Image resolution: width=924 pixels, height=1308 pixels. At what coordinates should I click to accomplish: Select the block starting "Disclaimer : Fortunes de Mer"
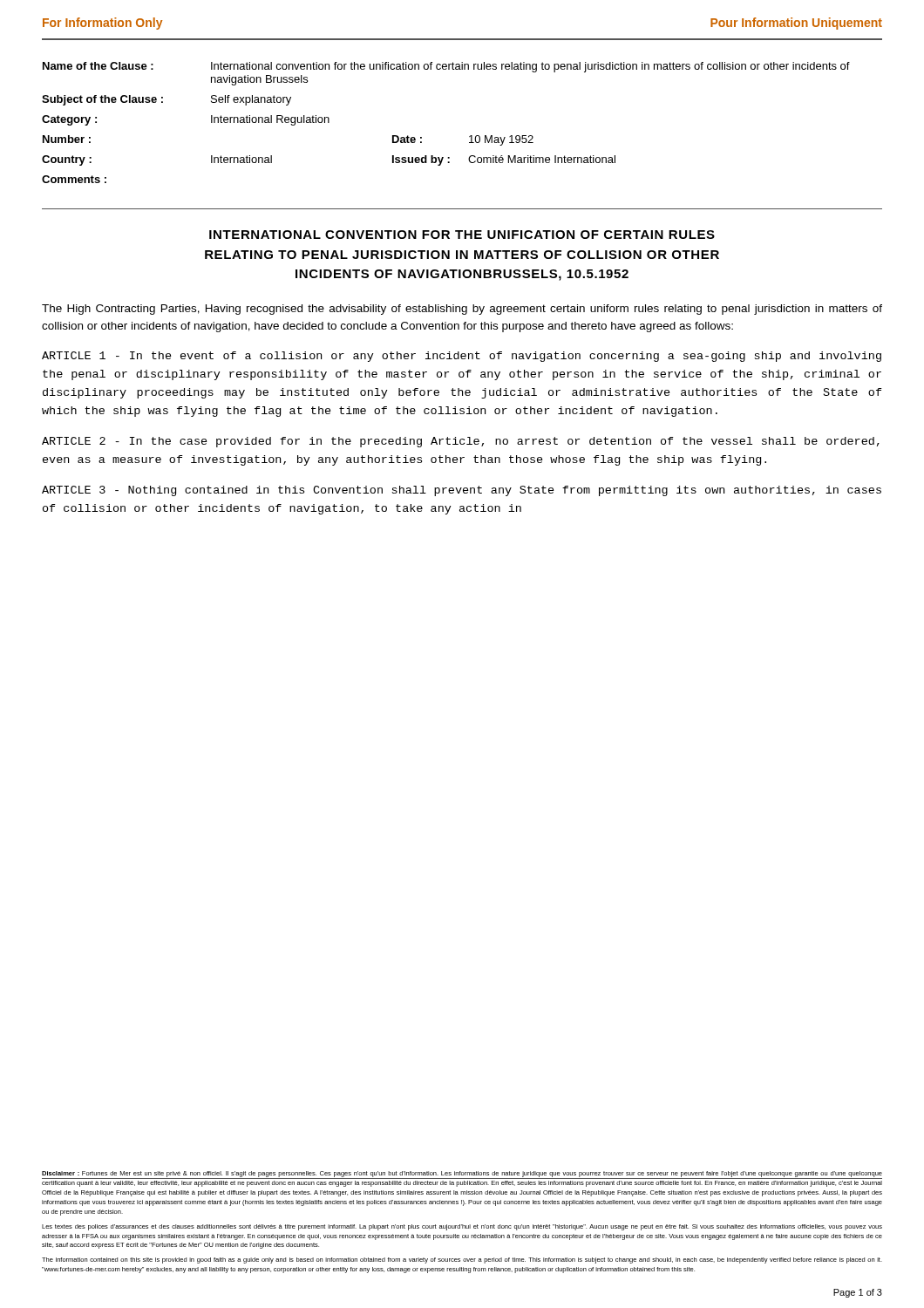click(x=462, y=1193)
